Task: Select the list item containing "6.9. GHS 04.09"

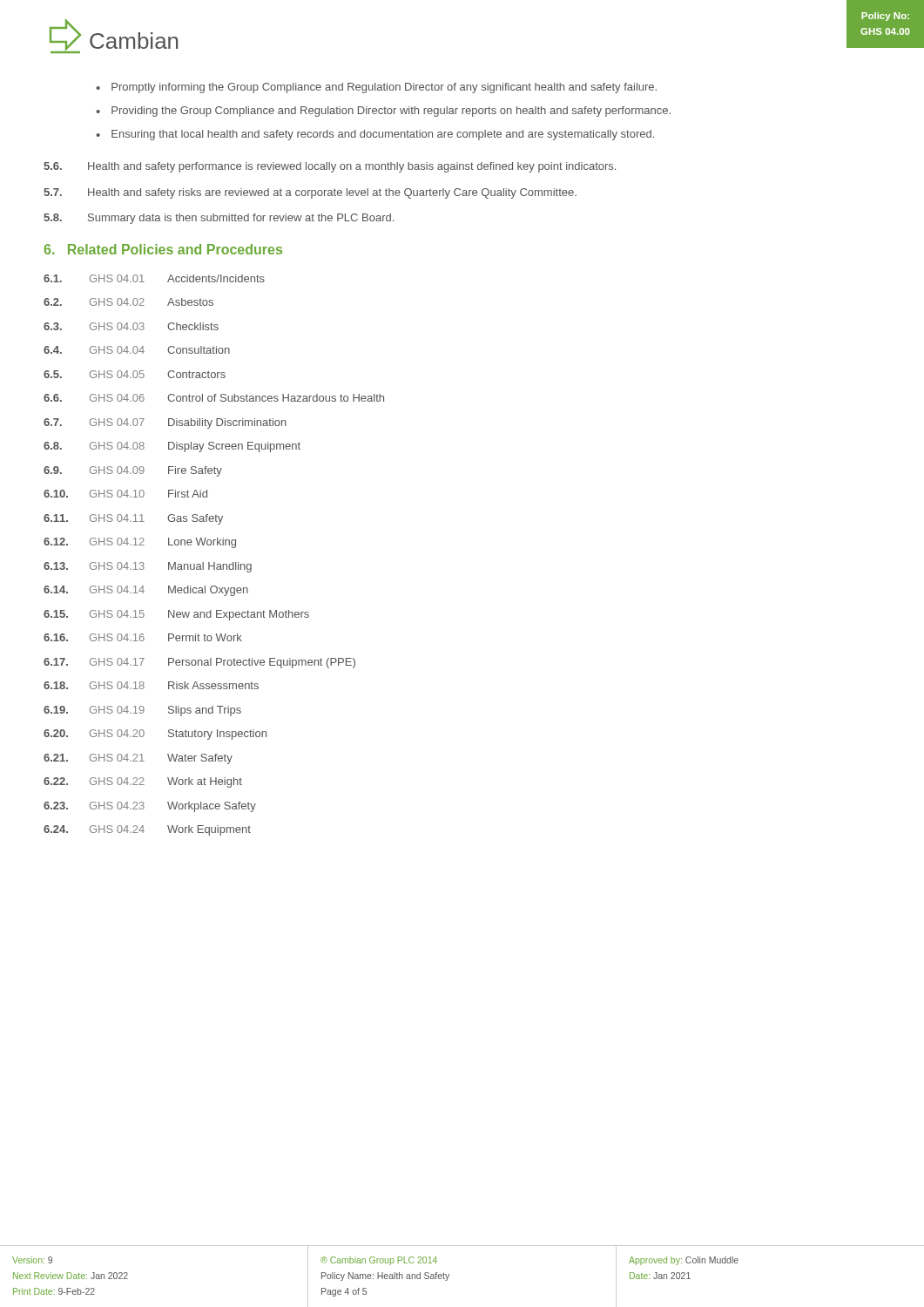Action: click(133, 470)
